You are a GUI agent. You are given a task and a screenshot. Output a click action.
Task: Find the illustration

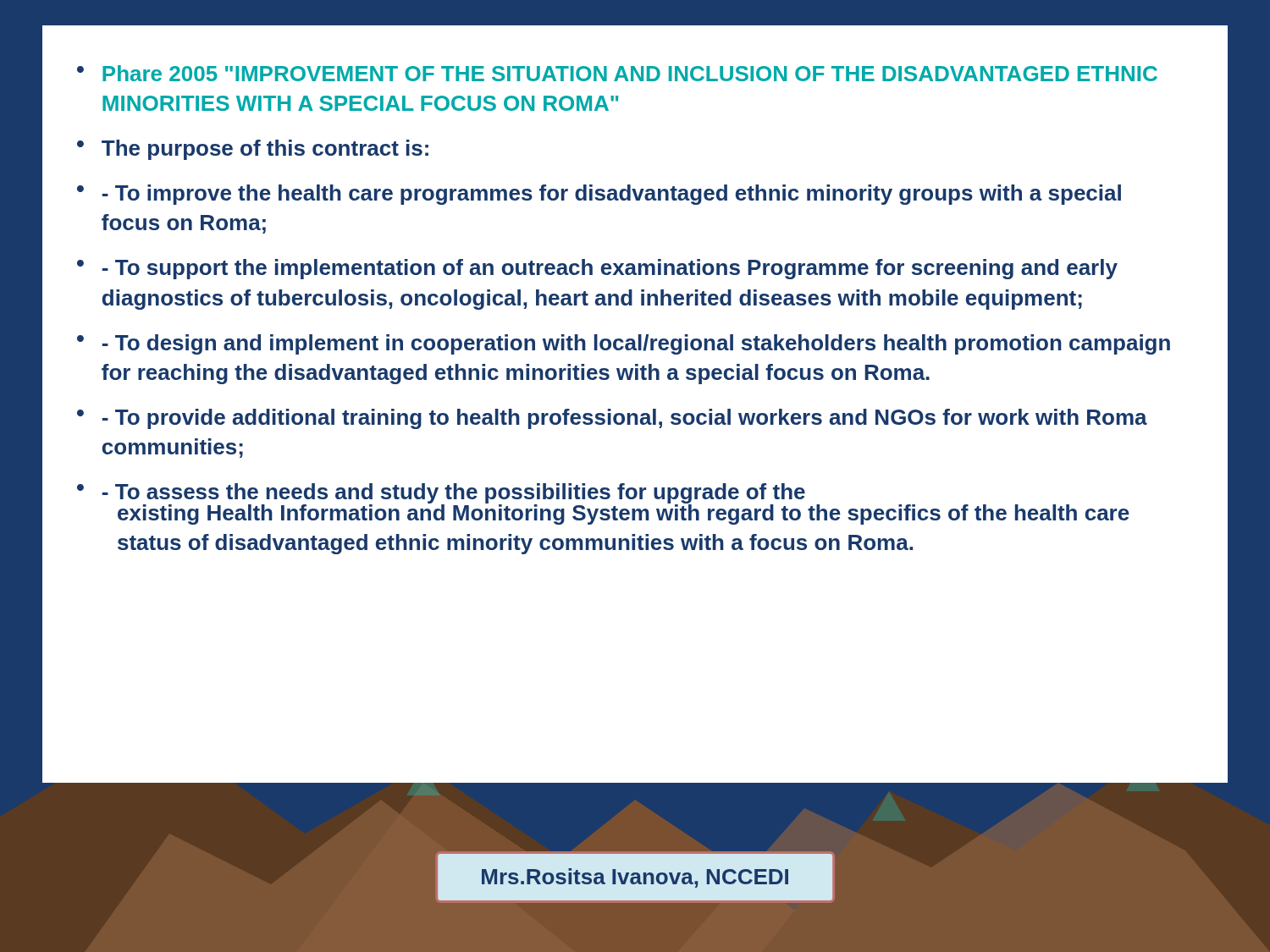[x=635, y=834]
